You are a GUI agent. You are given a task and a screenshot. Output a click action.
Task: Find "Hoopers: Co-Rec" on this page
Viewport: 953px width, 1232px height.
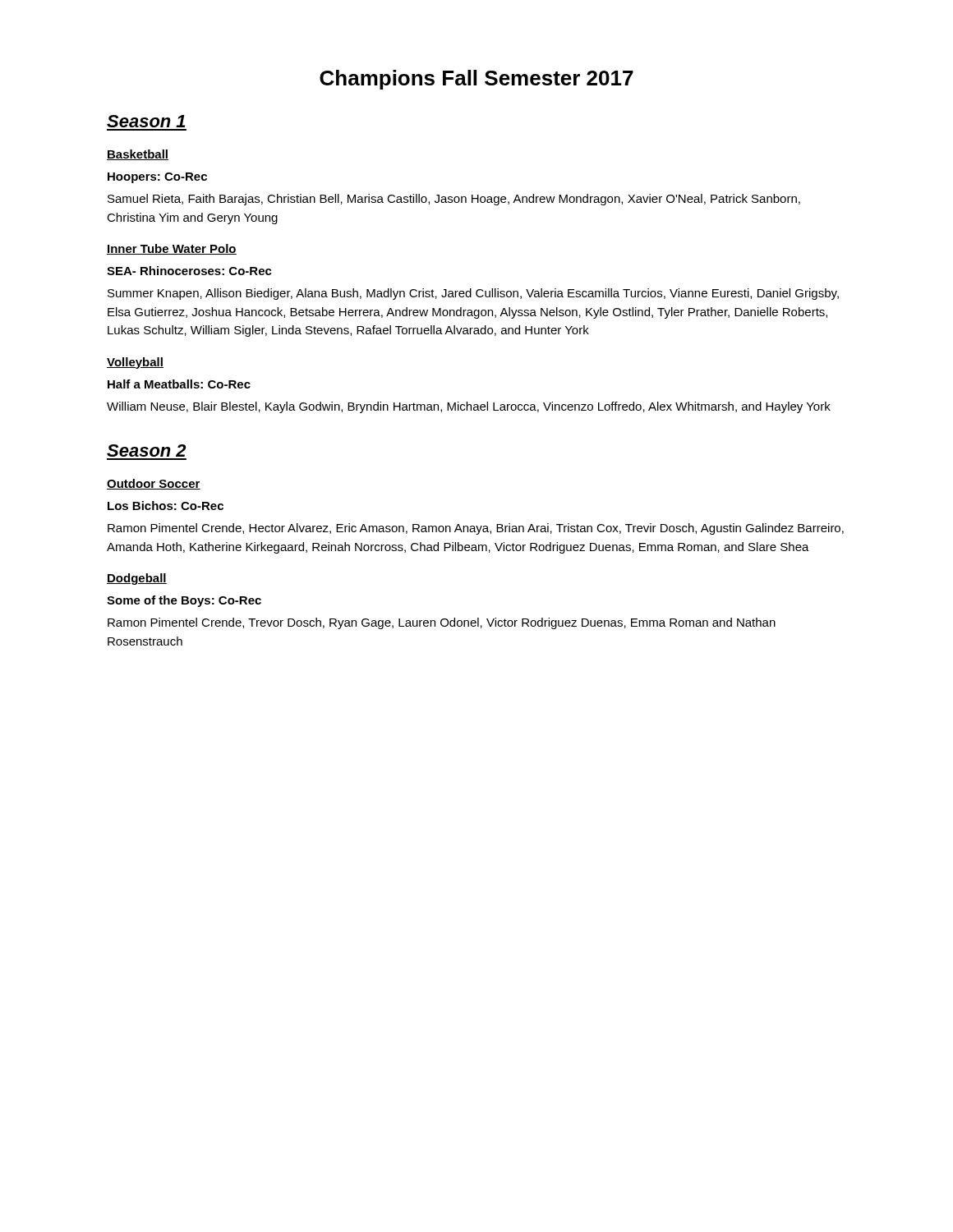click(157, 176)
